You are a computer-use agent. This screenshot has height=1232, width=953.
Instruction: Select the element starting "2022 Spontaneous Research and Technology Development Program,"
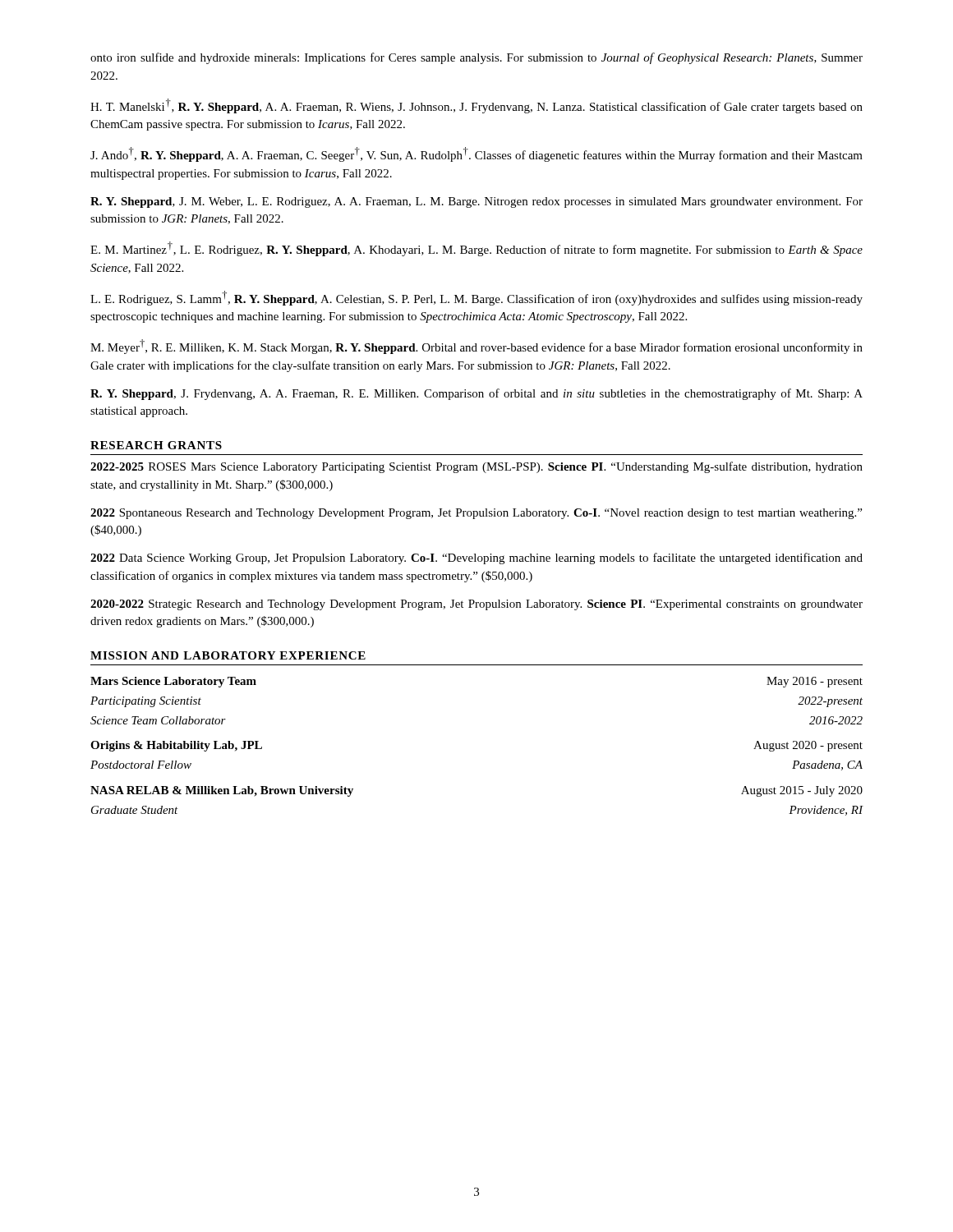(476, 521)
